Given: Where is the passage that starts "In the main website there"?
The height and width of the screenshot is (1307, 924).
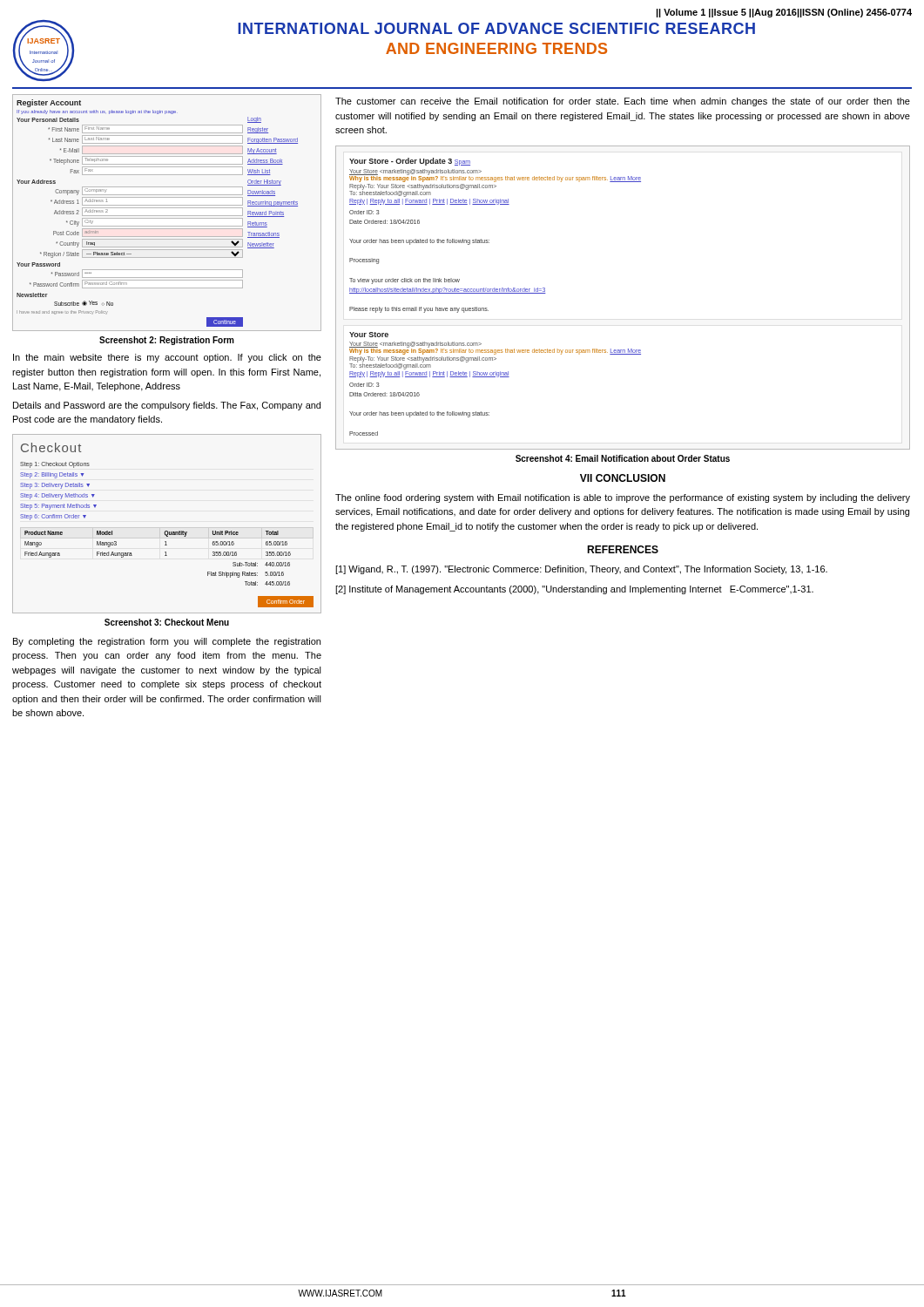Looking at the screenshot, I should [x=167, y=372].
